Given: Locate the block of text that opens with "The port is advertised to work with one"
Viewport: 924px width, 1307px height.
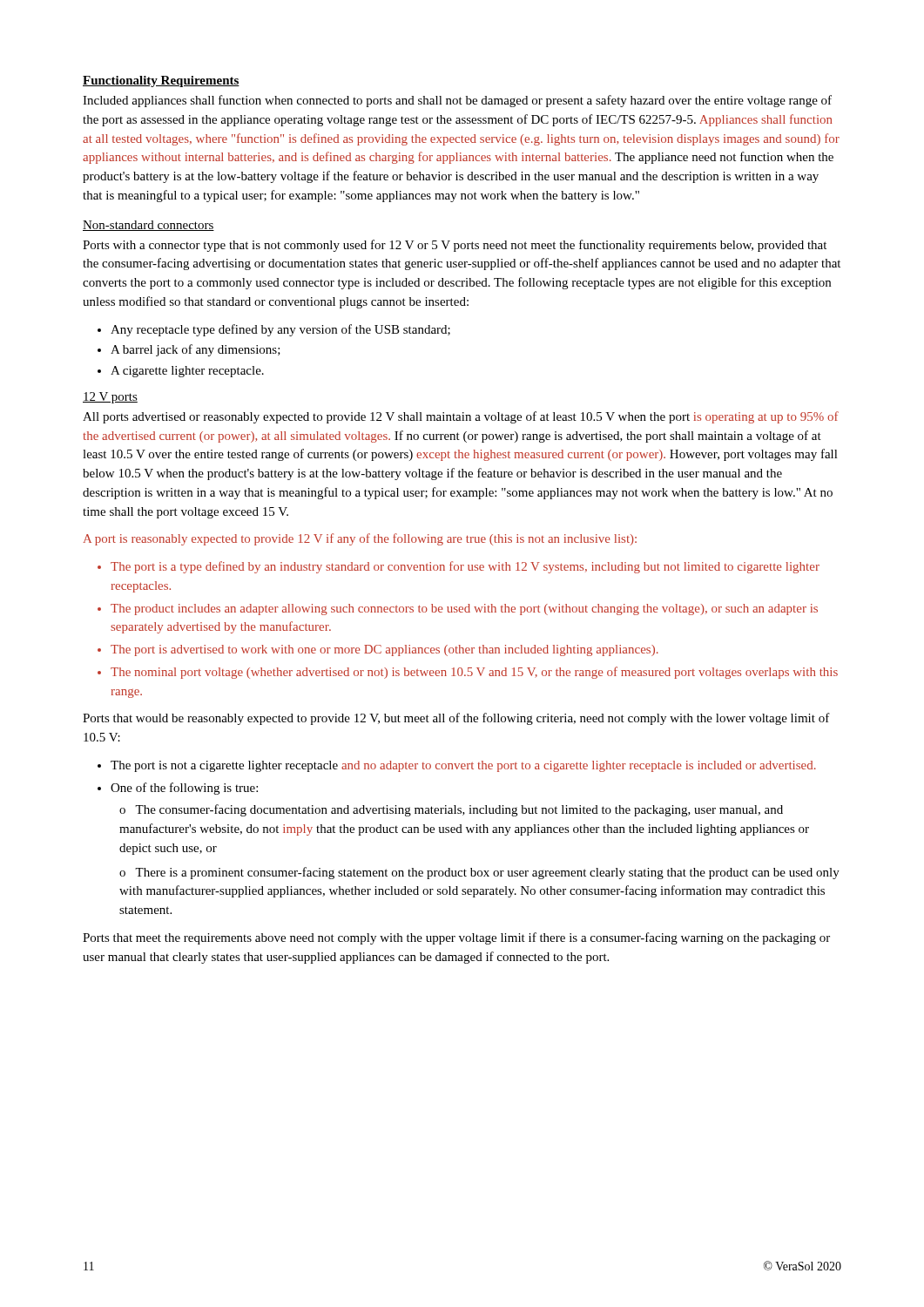Looking at the screenshot, I should pyautogui.click(x=462, y=650).
